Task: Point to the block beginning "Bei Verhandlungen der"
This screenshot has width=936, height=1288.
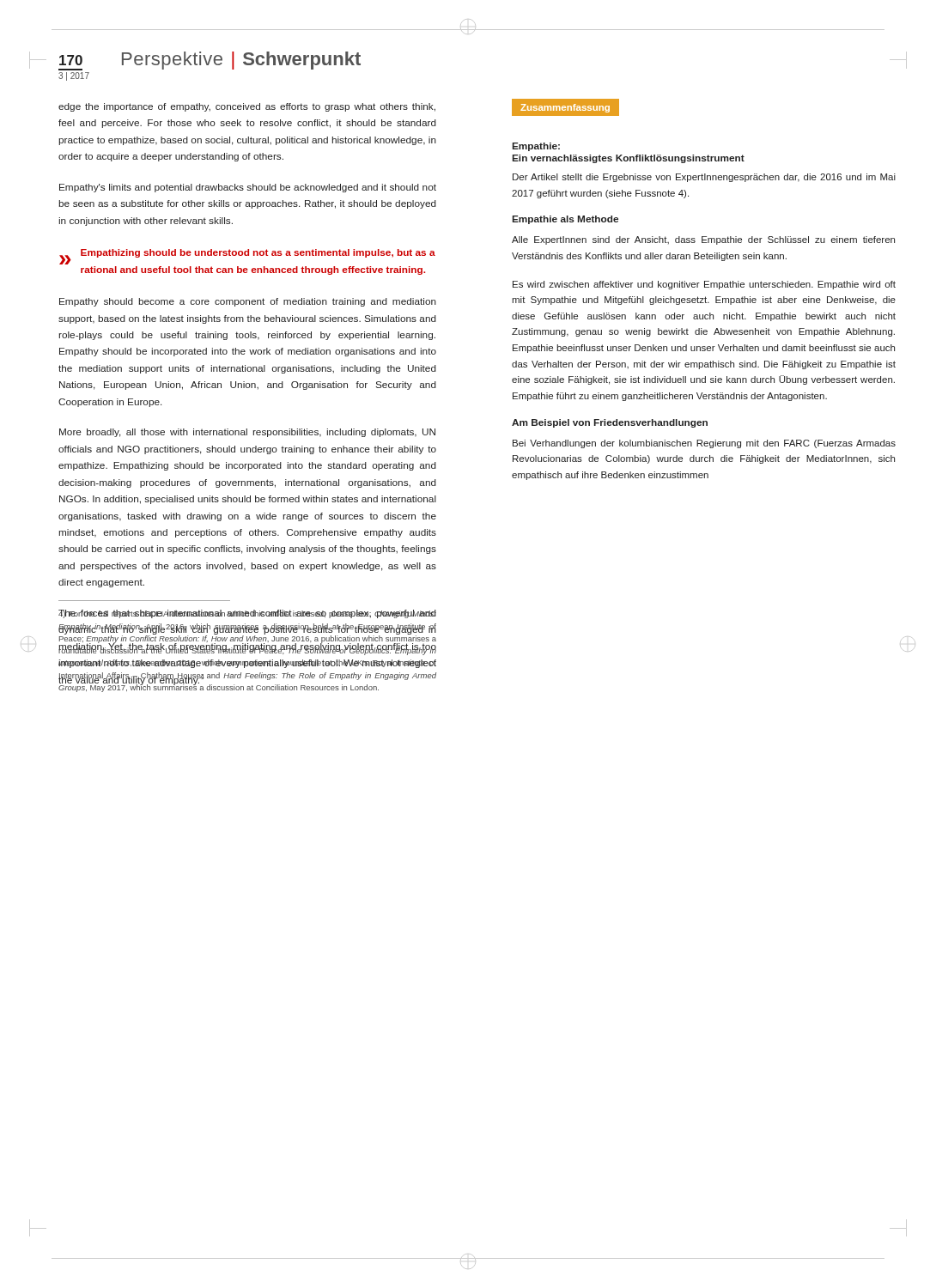Action: point(704,459)
